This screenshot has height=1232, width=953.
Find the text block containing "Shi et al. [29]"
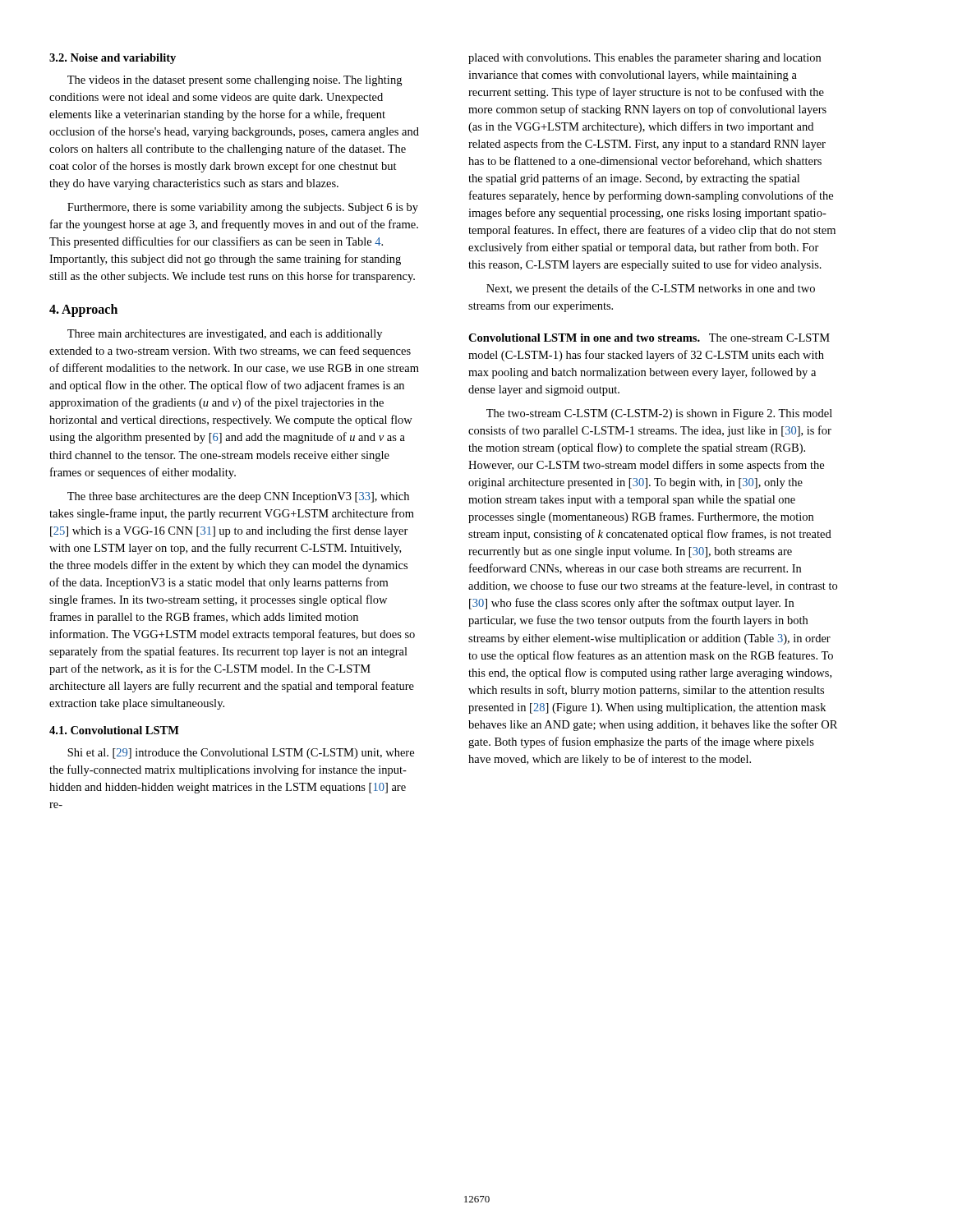(232, 778)
